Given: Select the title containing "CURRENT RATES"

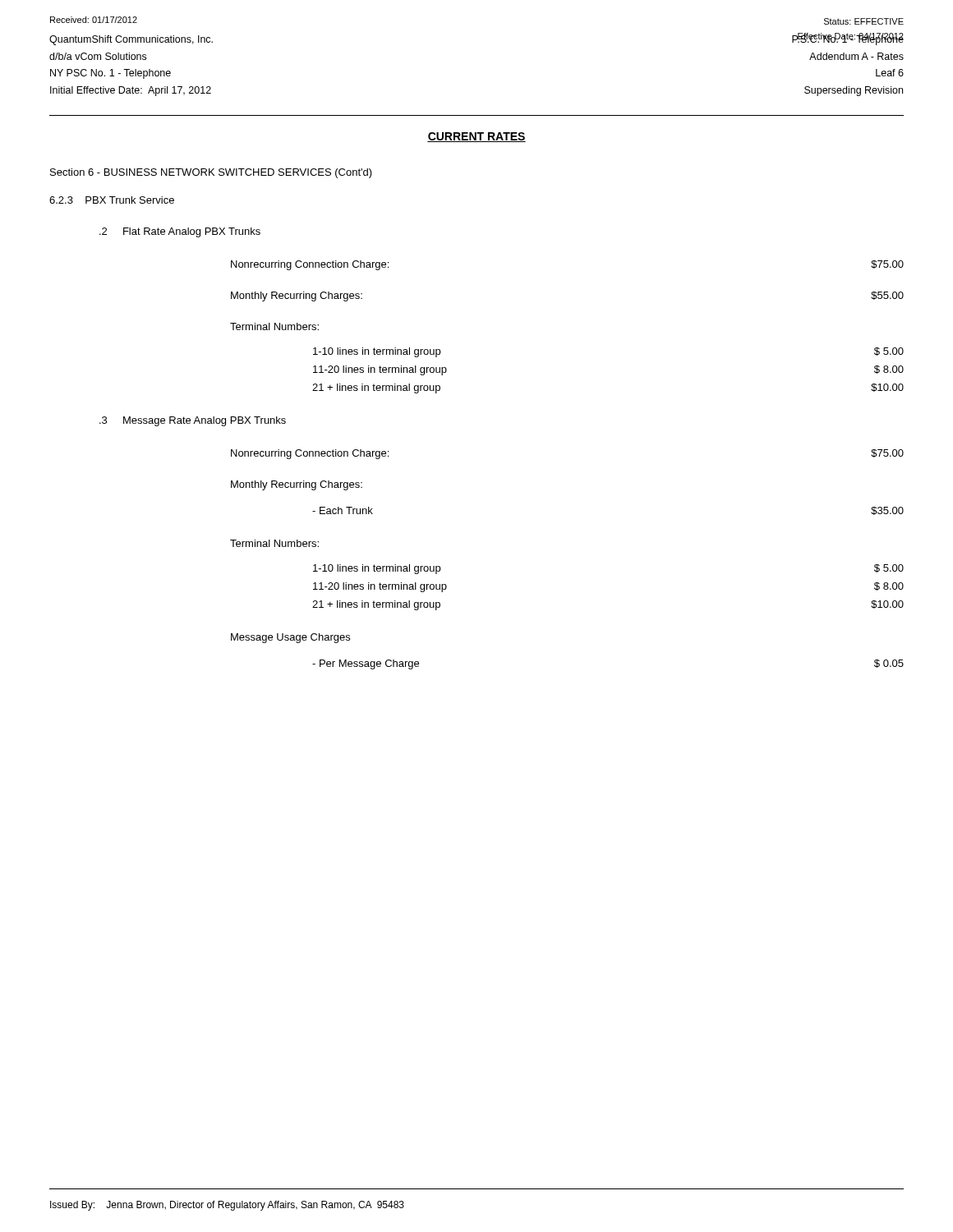Looking at the screenshot, I should (x=476, y=136).
